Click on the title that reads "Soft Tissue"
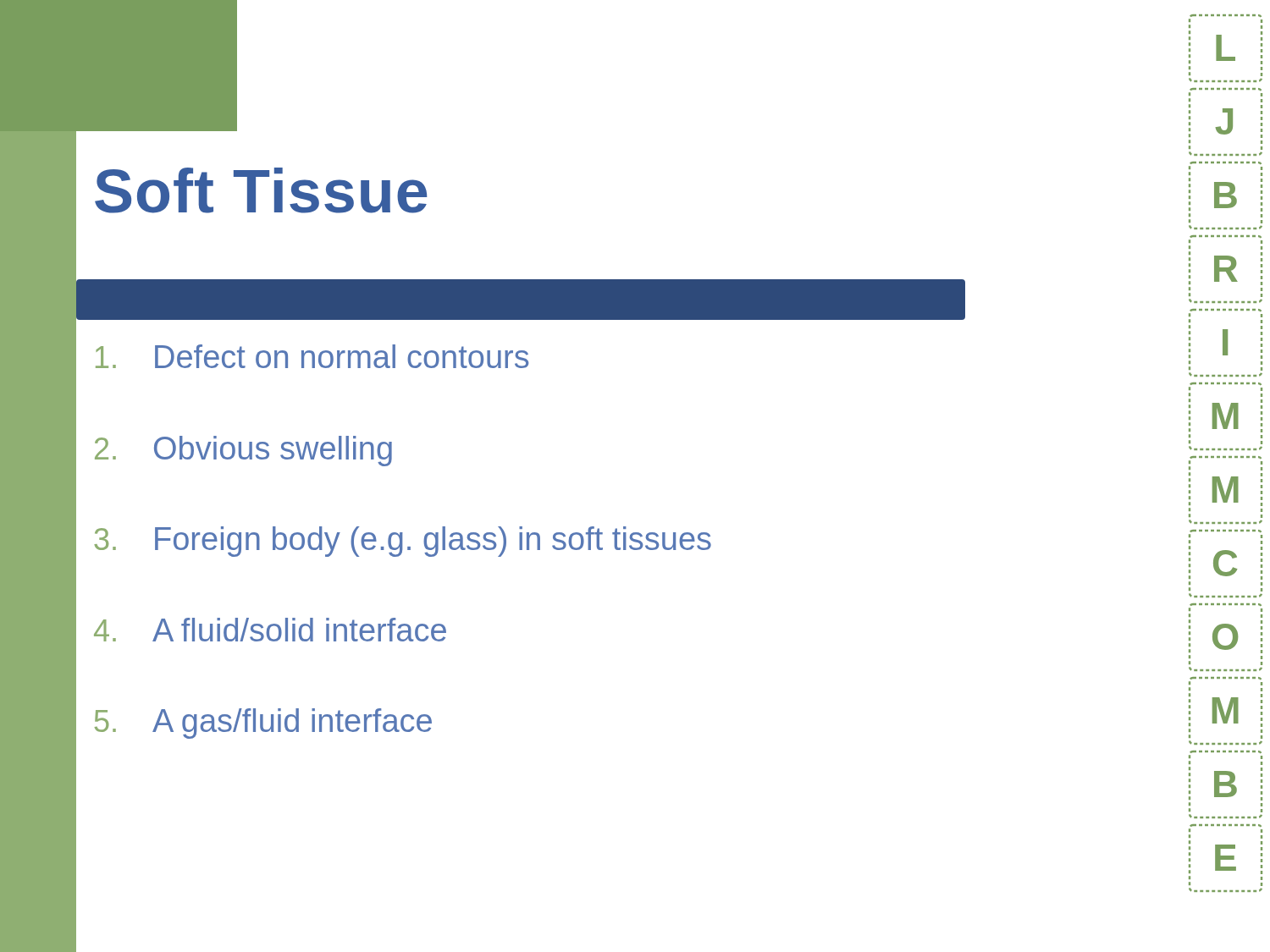This screenshot has width=1270, height=952. 261,191
